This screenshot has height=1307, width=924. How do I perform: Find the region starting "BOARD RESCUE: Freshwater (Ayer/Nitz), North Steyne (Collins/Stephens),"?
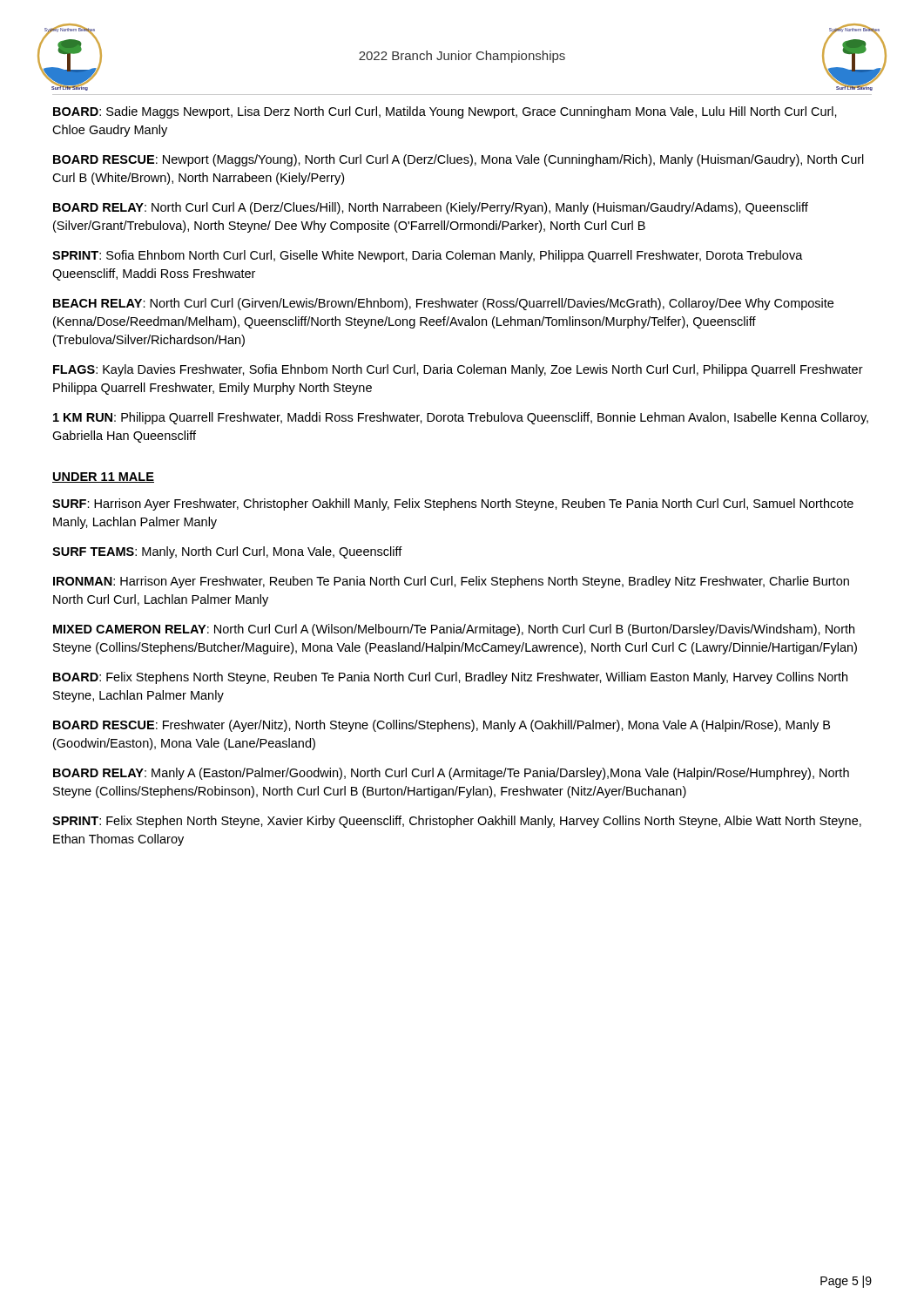[x=442, y=734]
